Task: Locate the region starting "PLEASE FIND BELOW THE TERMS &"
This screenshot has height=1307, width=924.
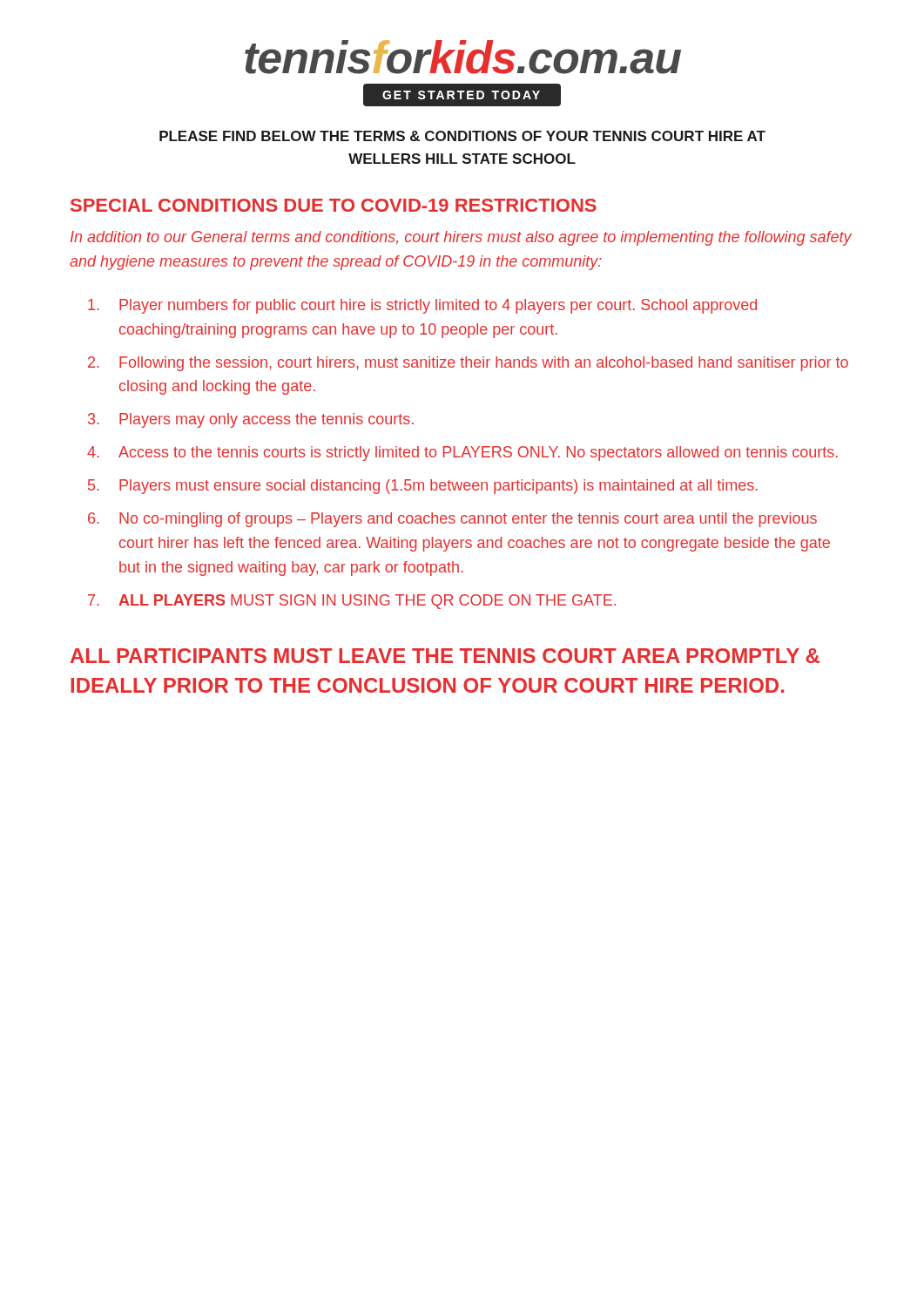Action: pyautogui.click(x=462, y=147)
